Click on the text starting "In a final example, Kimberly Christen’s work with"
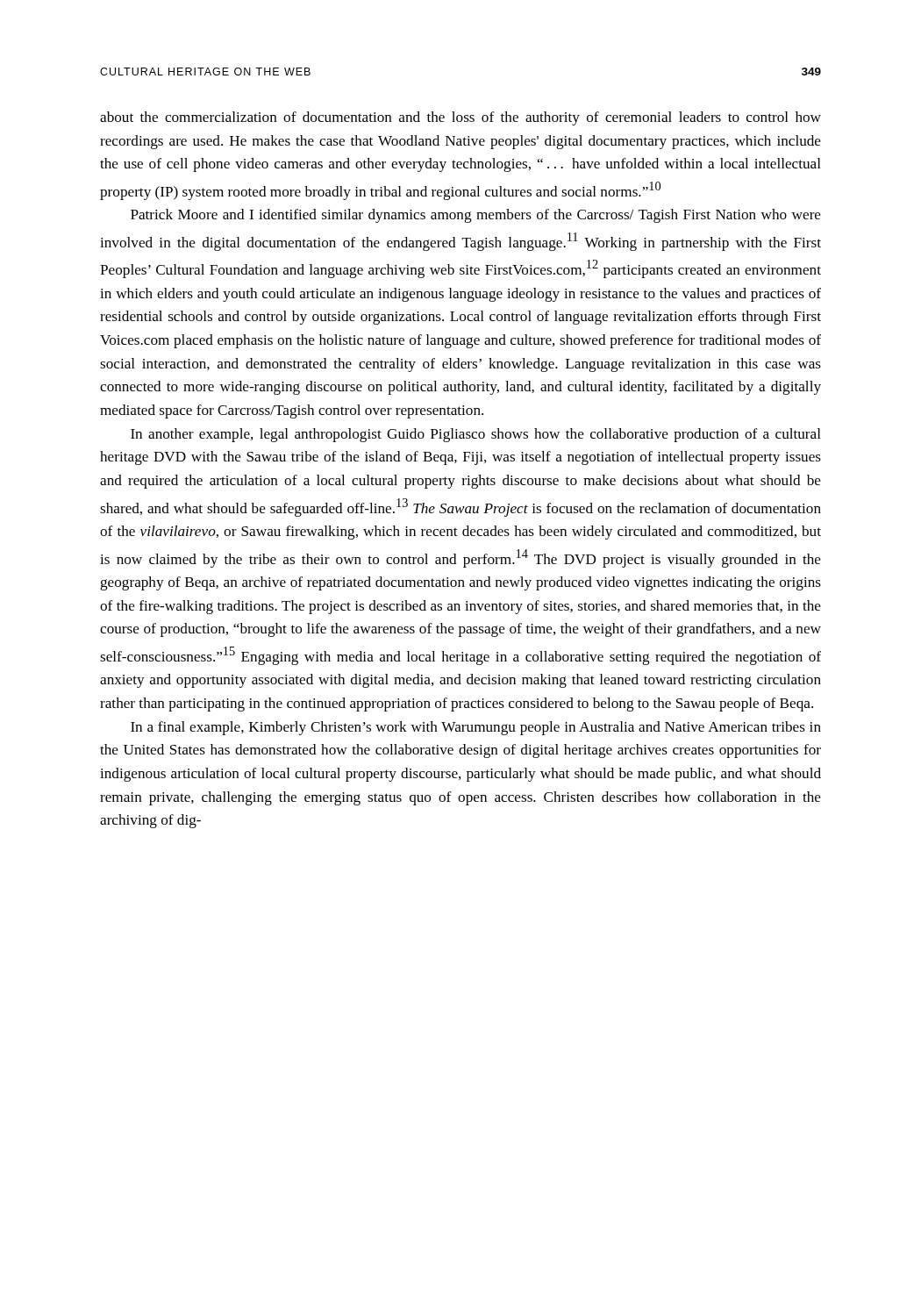921x1316 pixels. (460, 774)
